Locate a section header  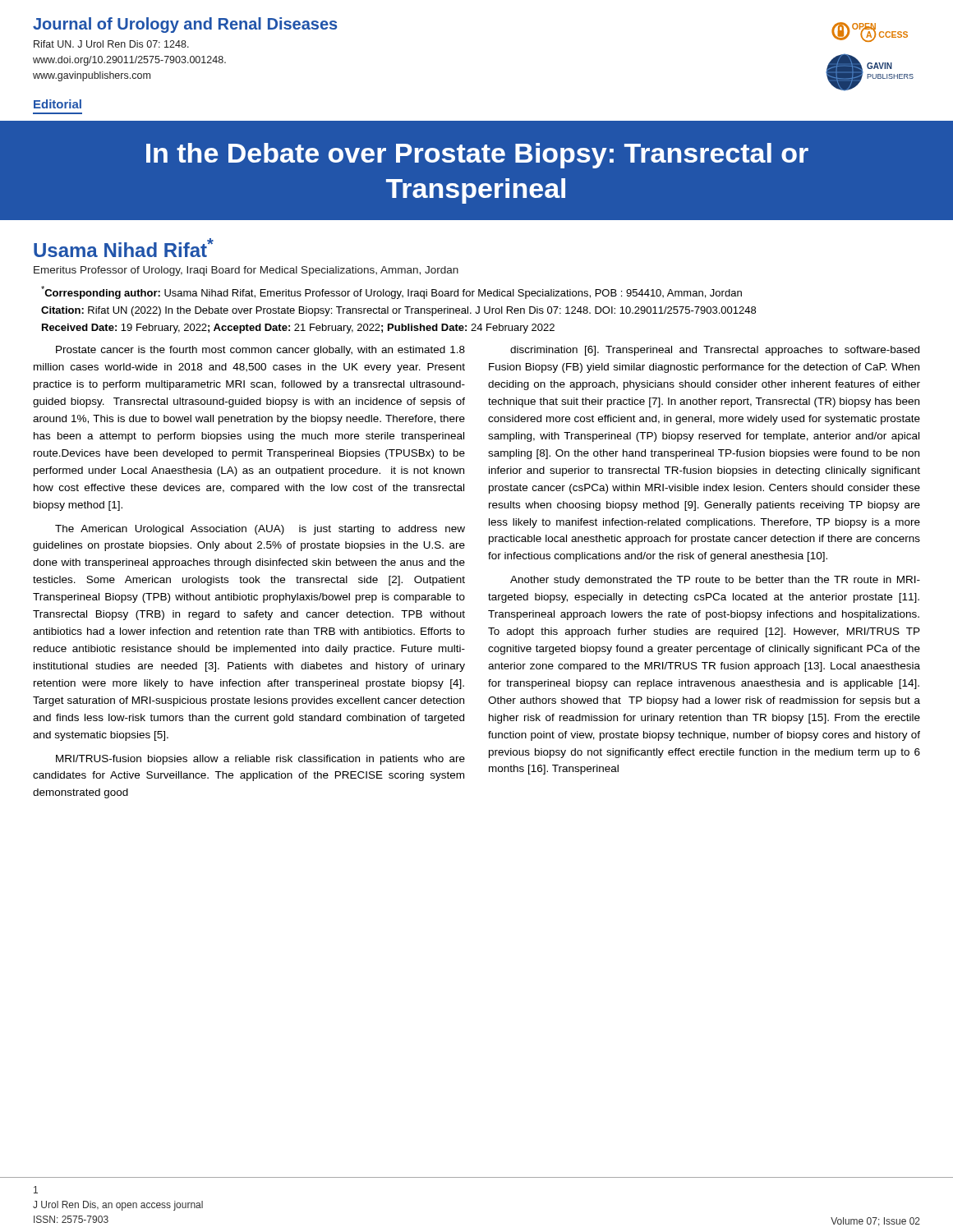(x=58, y=106)
